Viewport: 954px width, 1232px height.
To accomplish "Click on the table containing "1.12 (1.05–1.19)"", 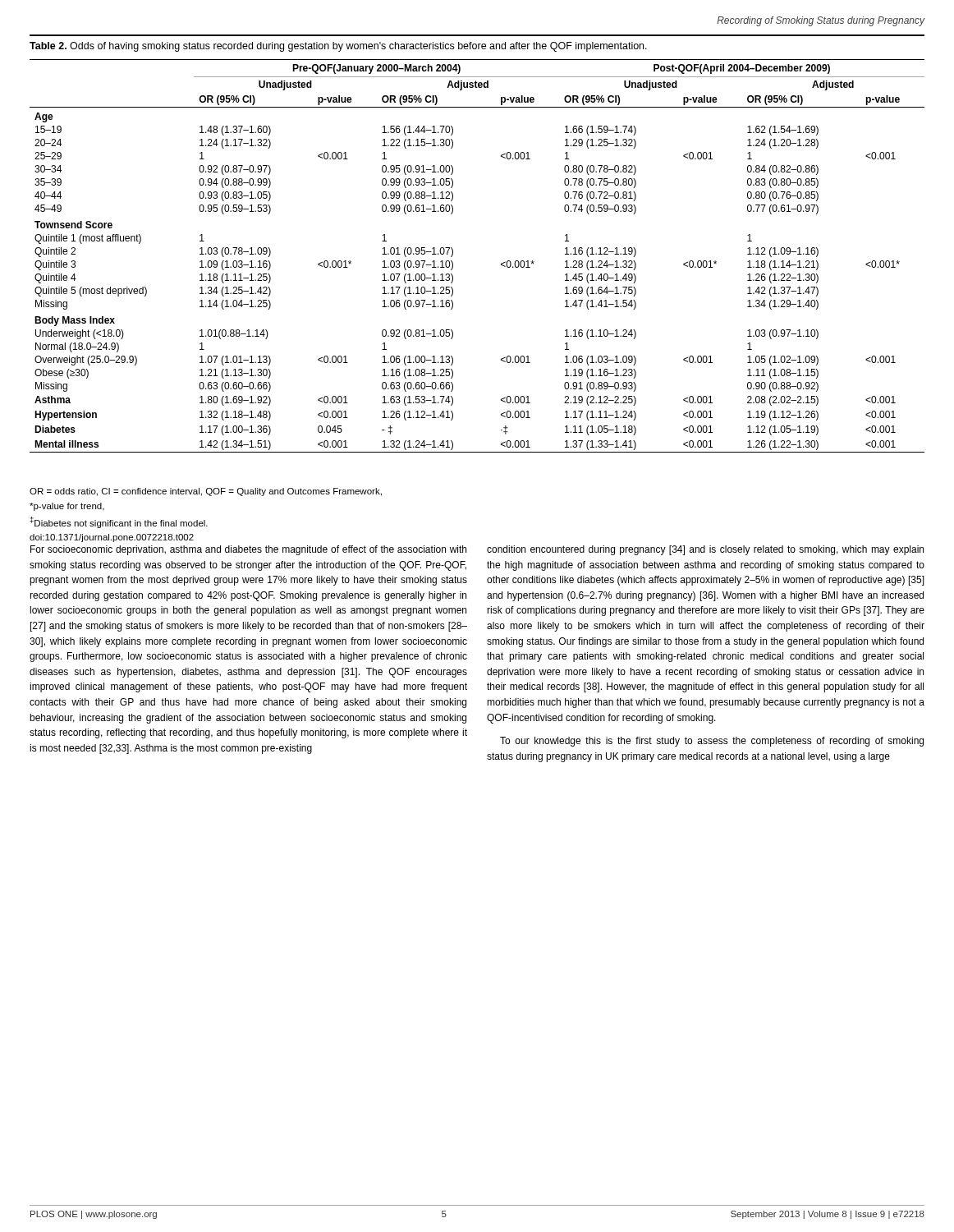I will tap(477, 255).
